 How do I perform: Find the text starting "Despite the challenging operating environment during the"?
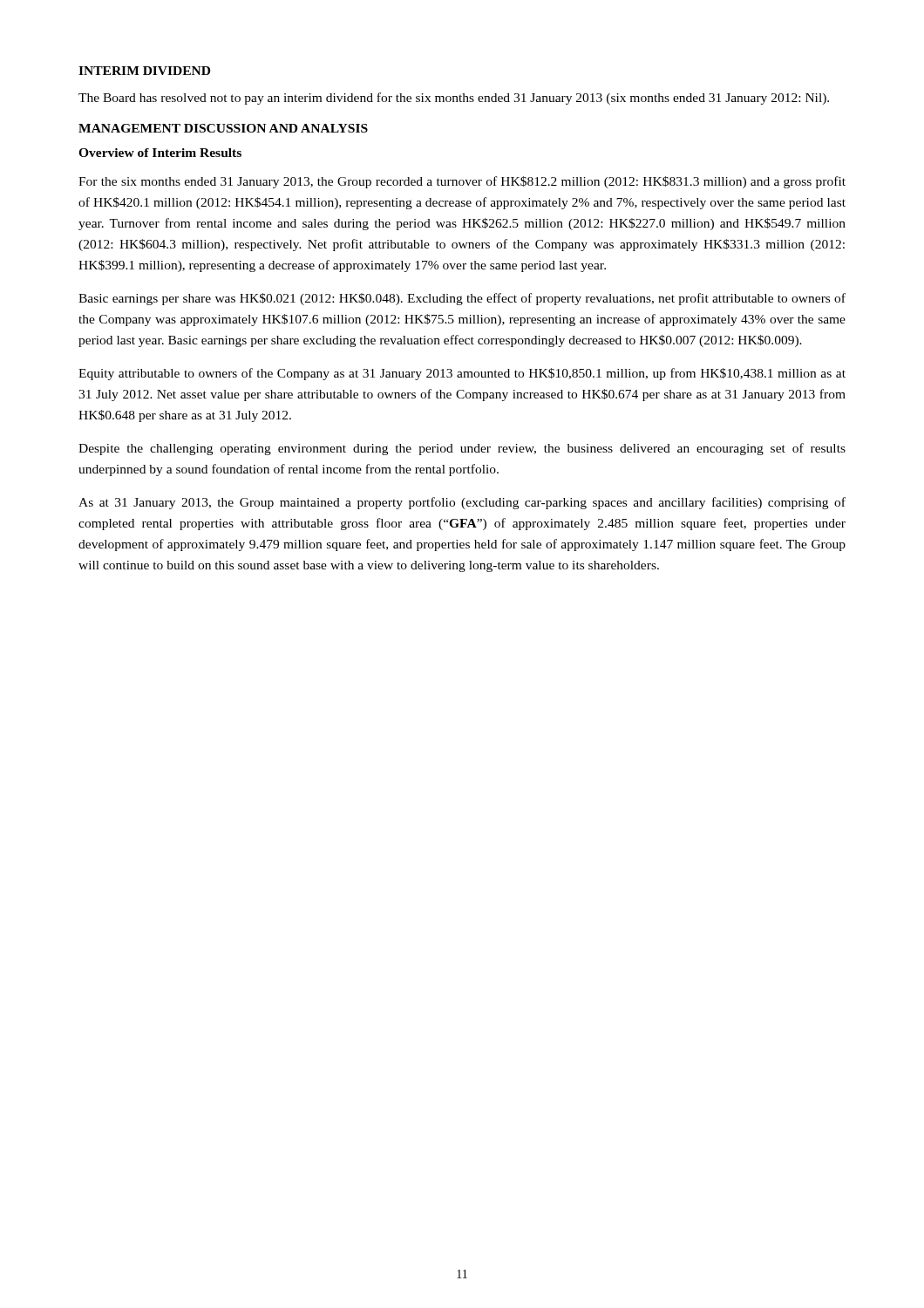click(x=462, y=459)
